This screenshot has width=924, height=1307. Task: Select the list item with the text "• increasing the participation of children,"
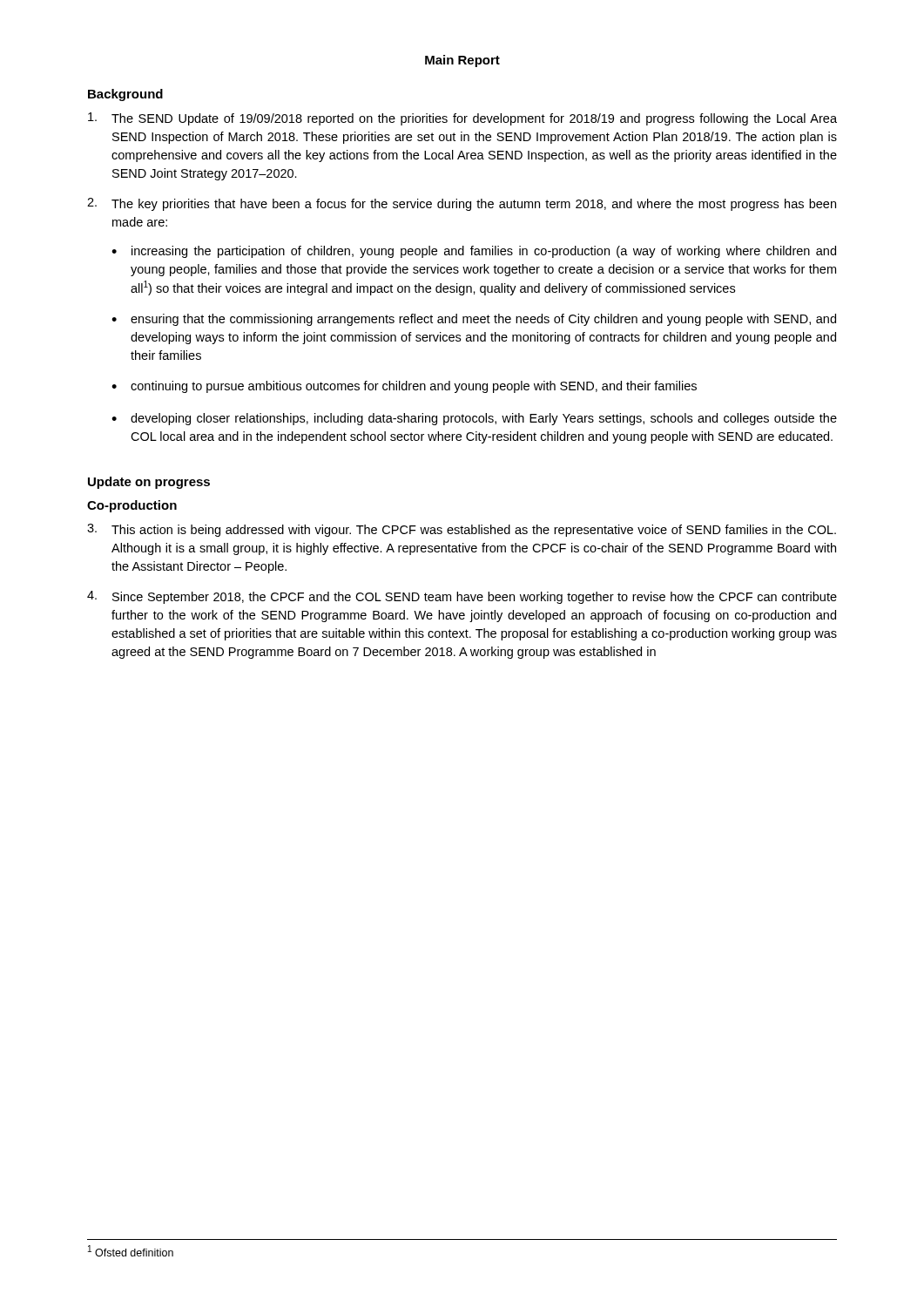[474, 270]
